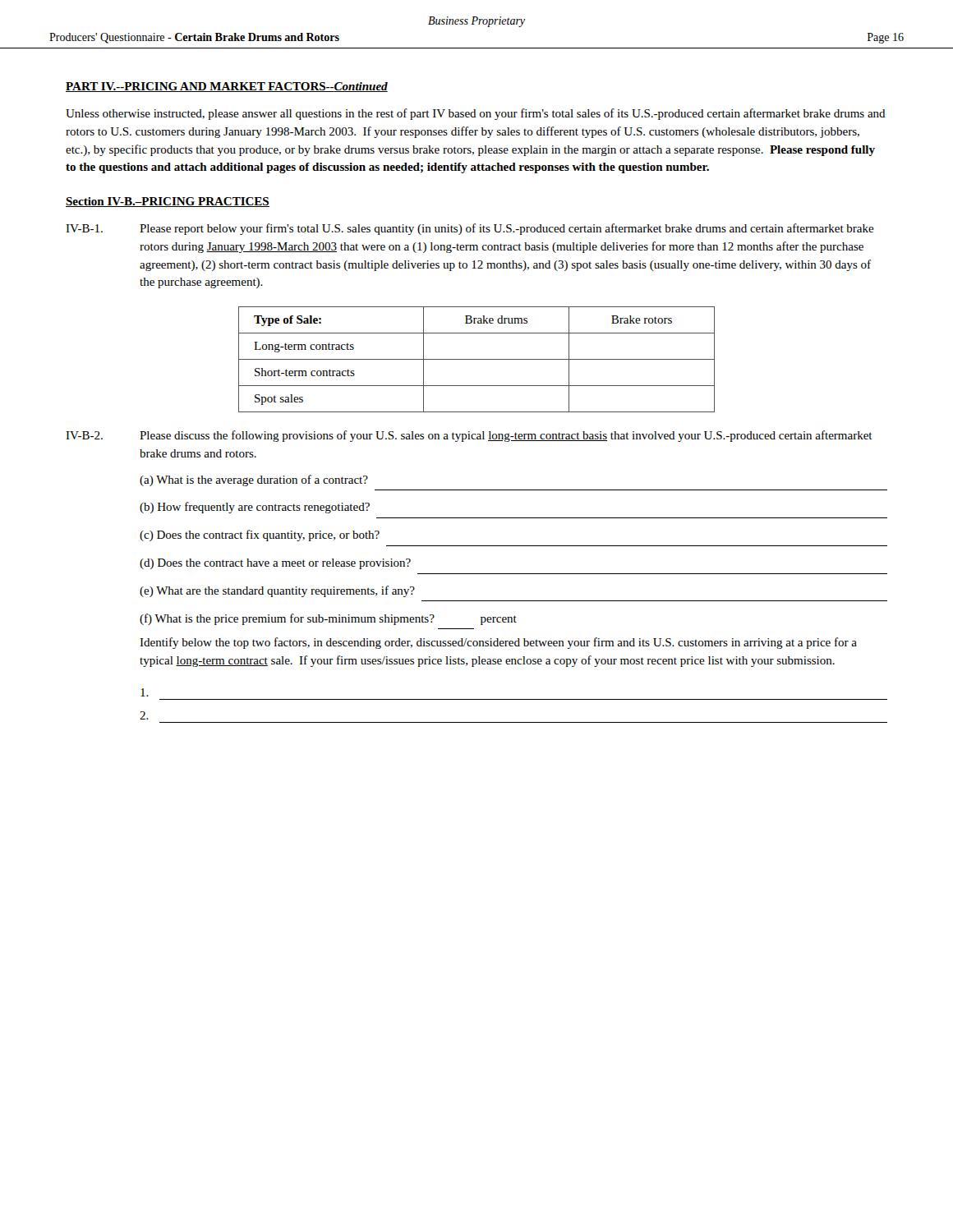The width and height of the screenshot is (953, 1232).
Task: Select the text block starting "PART IV.--PRICING AND MARKET FACTORS--Continued"
Action: pos(227,86)
